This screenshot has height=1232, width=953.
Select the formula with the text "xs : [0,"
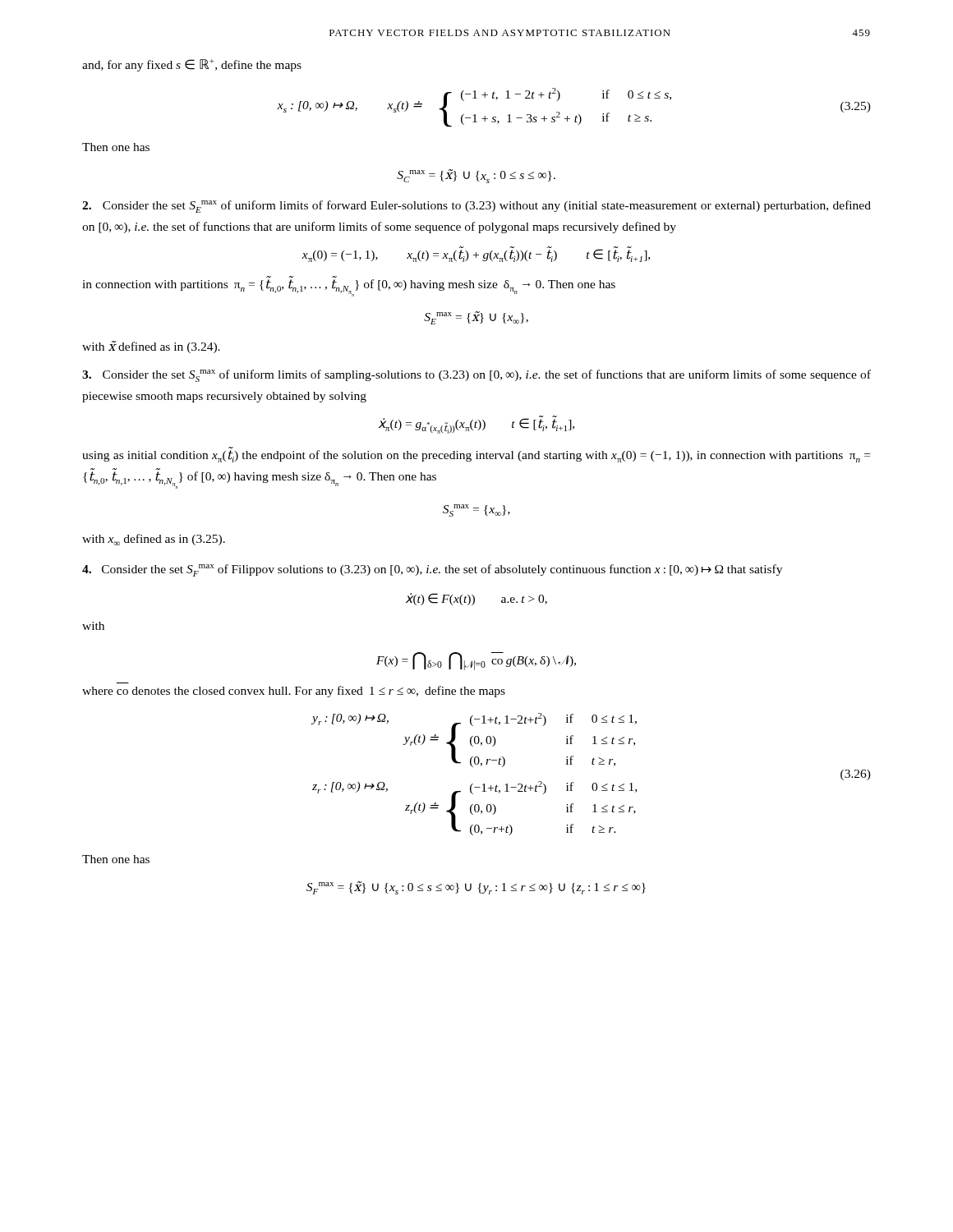(476, 106)
